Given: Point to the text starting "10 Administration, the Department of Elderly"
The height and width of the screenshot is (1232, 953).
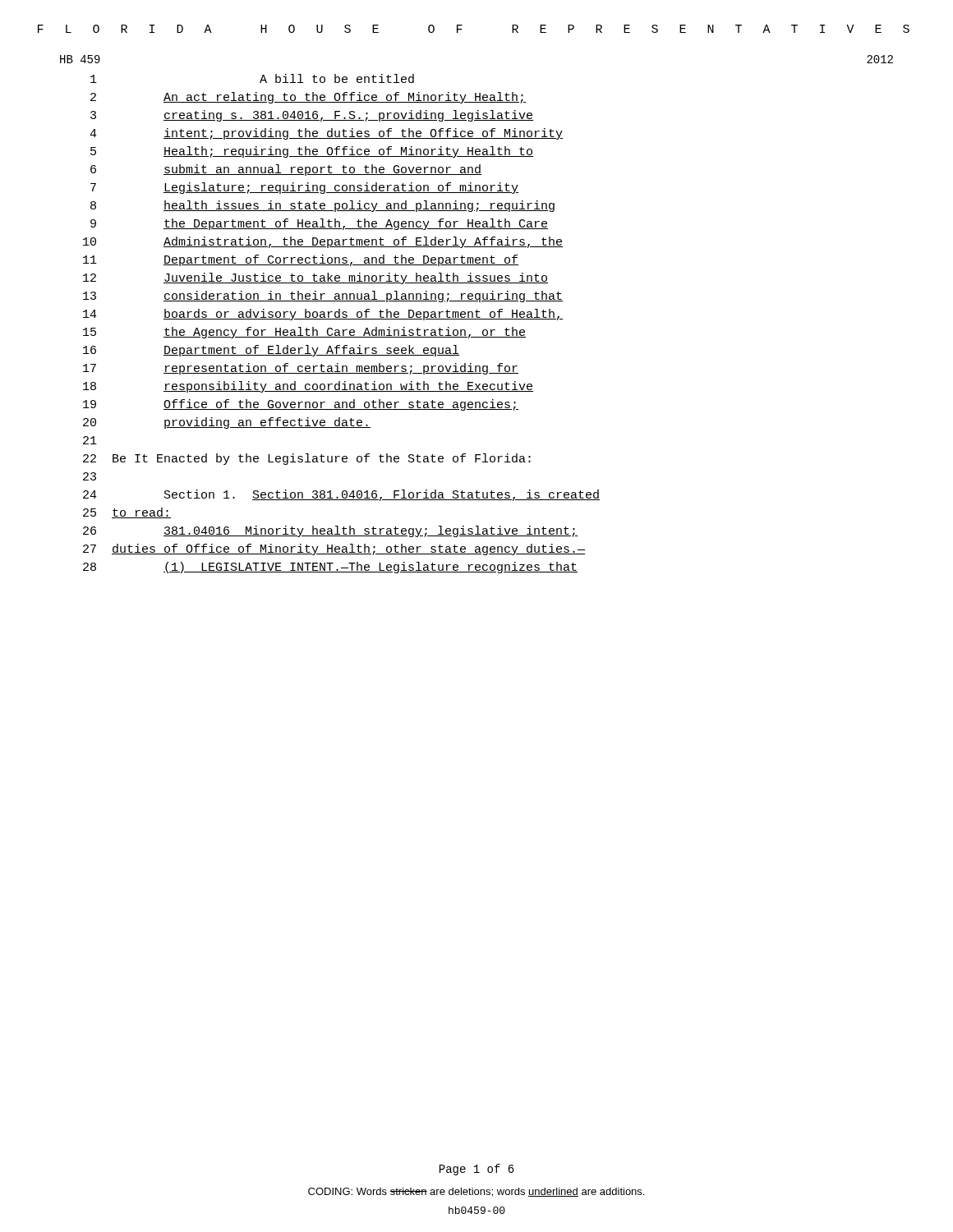Looking at the screenshot, I should click(x=476, y=243).
